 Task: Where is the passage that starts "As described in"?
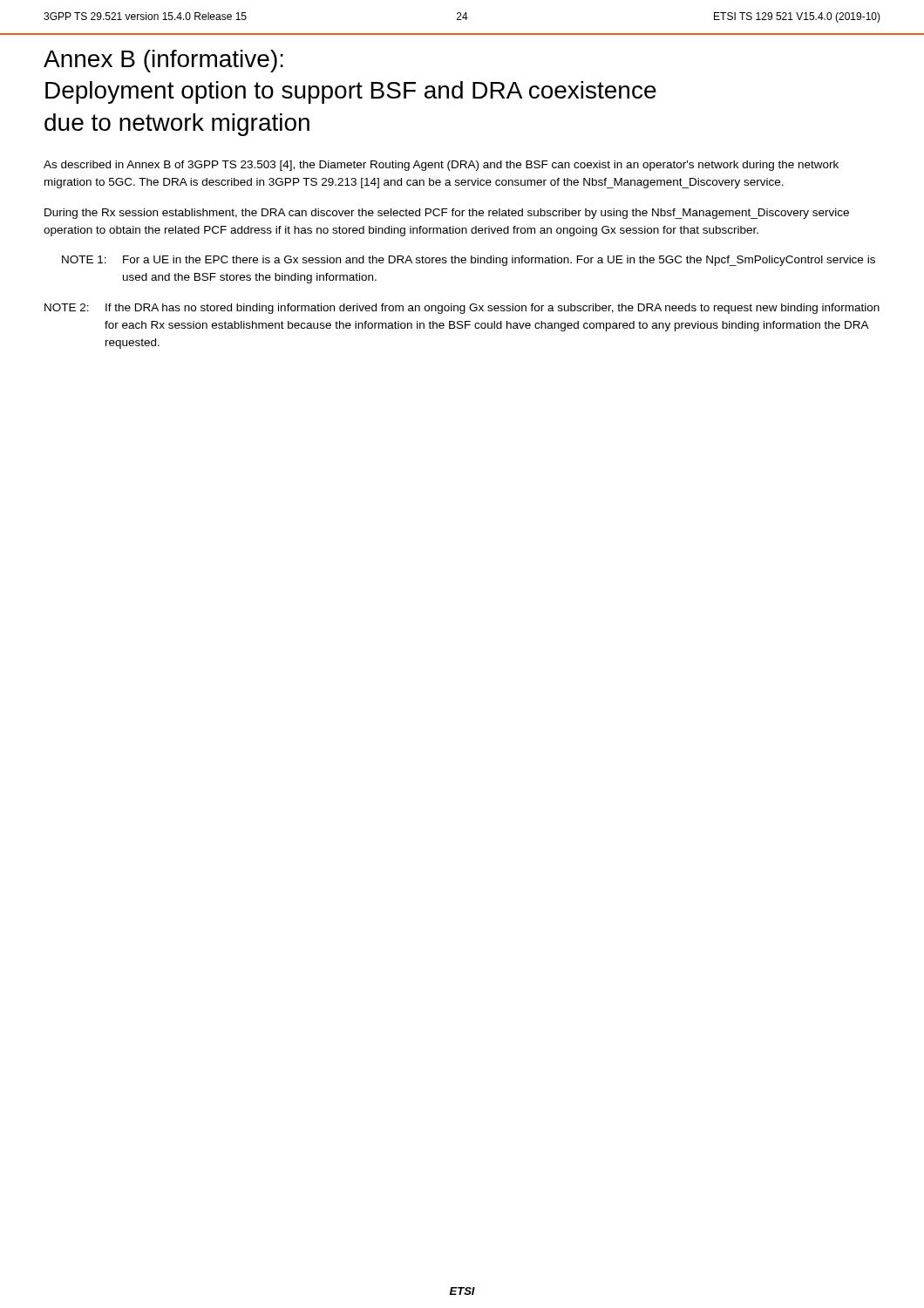441,173
